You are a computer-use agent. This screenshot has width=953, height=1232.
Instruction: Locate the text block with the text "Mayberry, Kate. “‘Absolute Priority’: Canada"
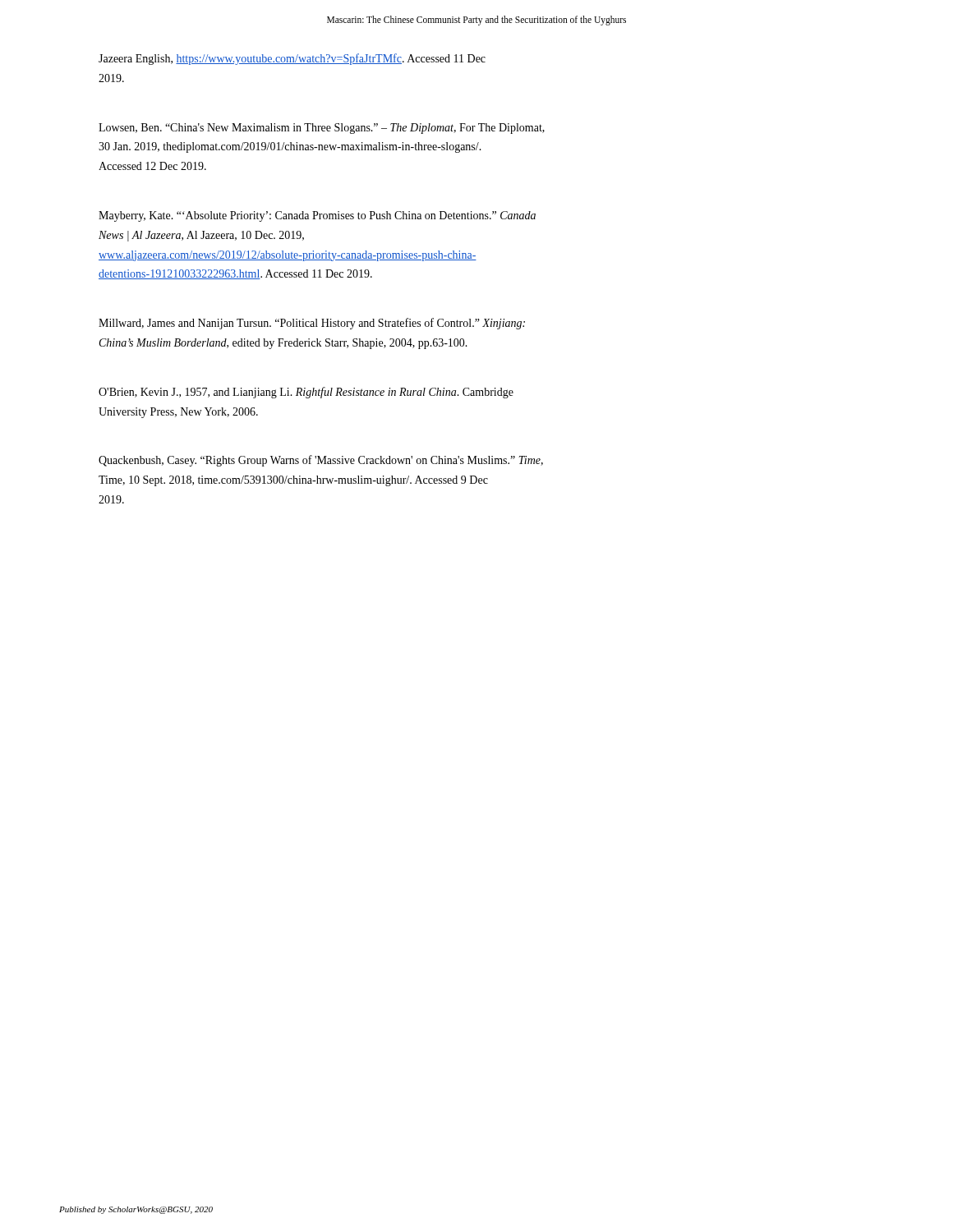point(317,216)
